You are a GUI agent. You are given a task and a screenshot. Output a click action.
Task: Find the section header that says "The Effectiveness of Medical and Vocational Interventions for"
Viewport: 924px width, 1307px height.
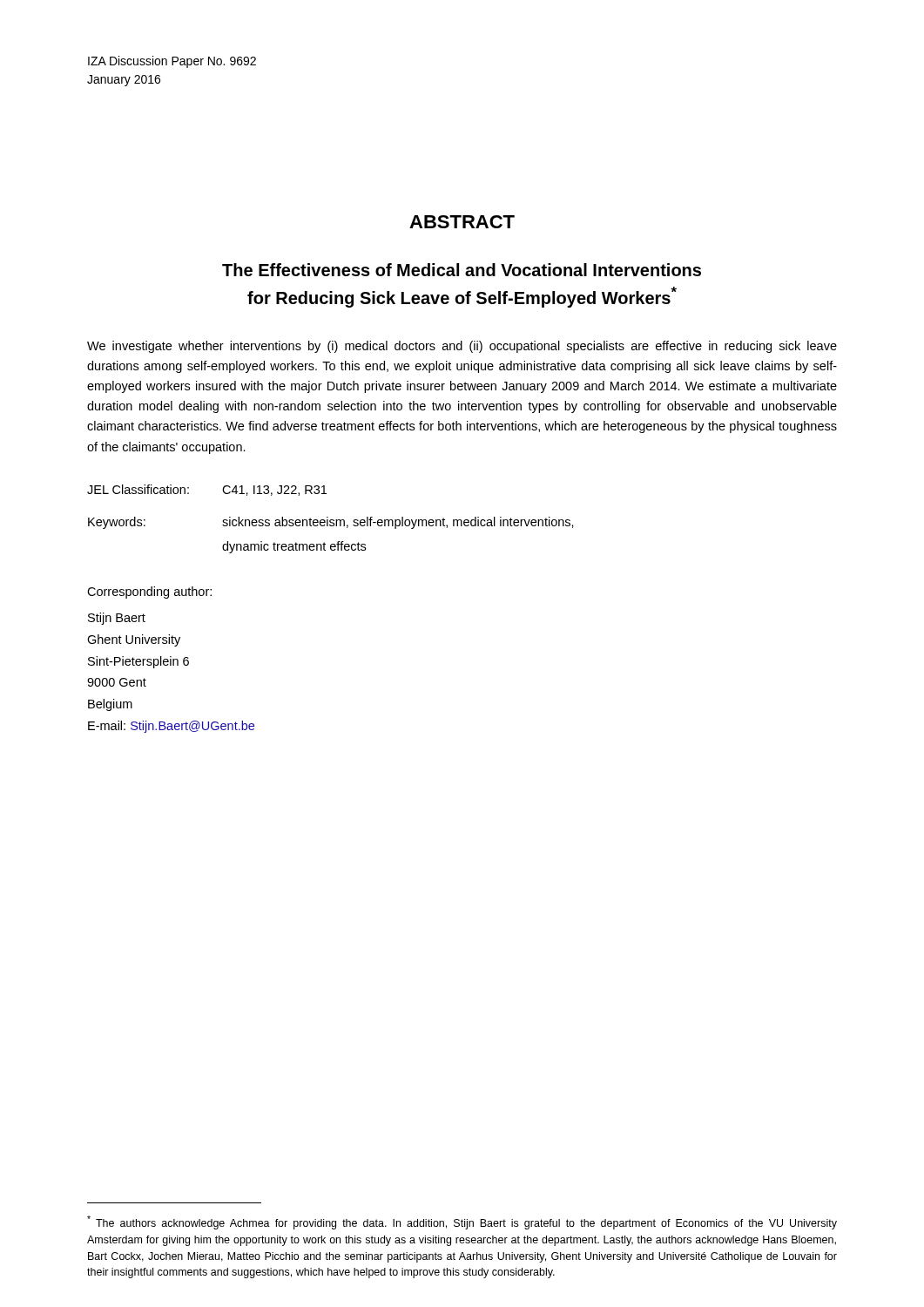pos(462,284)
